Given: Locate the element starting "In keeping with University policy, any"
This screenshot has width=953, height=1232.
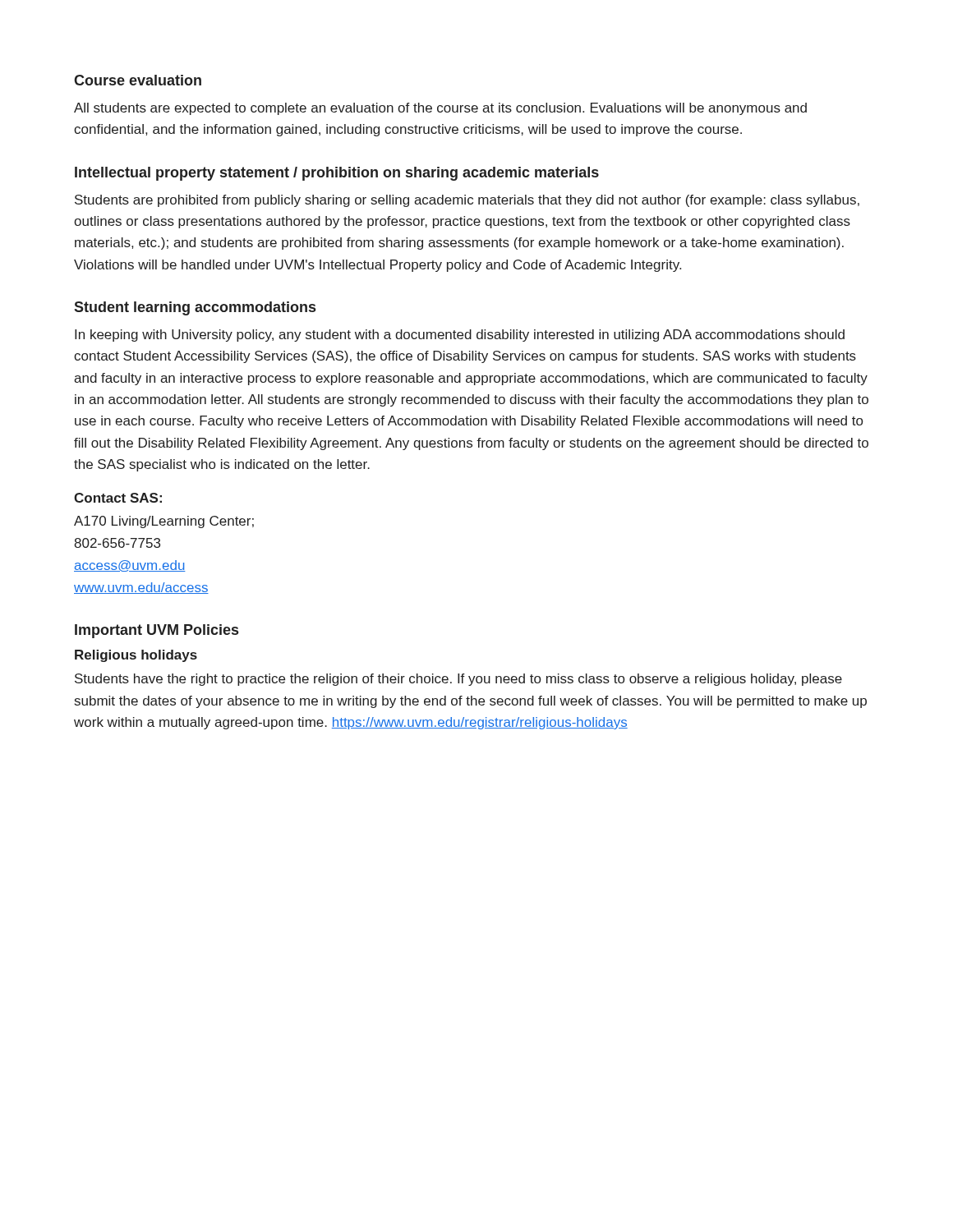Looking at the screenshot, I should pos(471,400).
